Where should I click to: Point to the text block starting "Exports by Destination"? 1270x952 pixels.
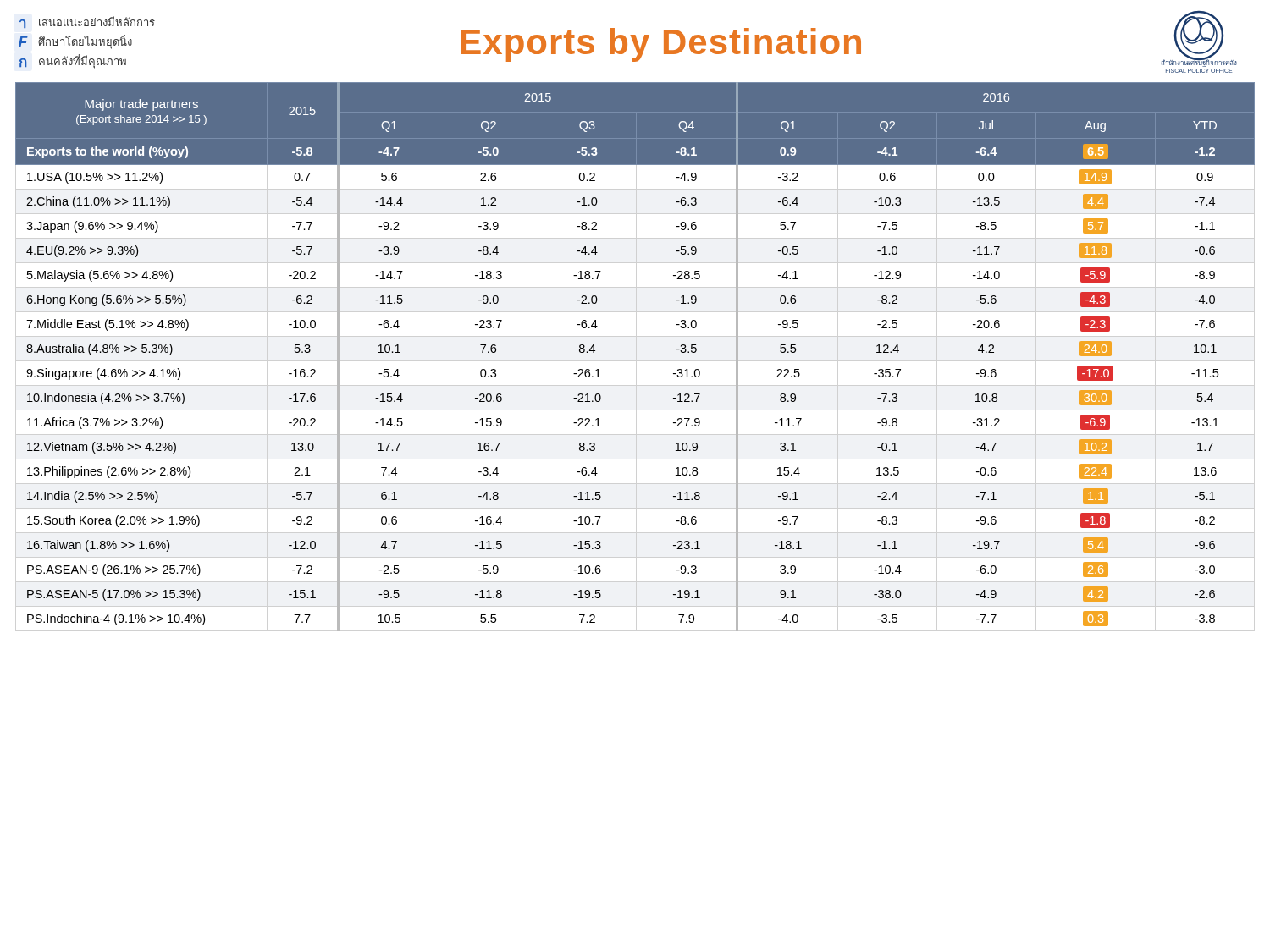coord(661,41)
